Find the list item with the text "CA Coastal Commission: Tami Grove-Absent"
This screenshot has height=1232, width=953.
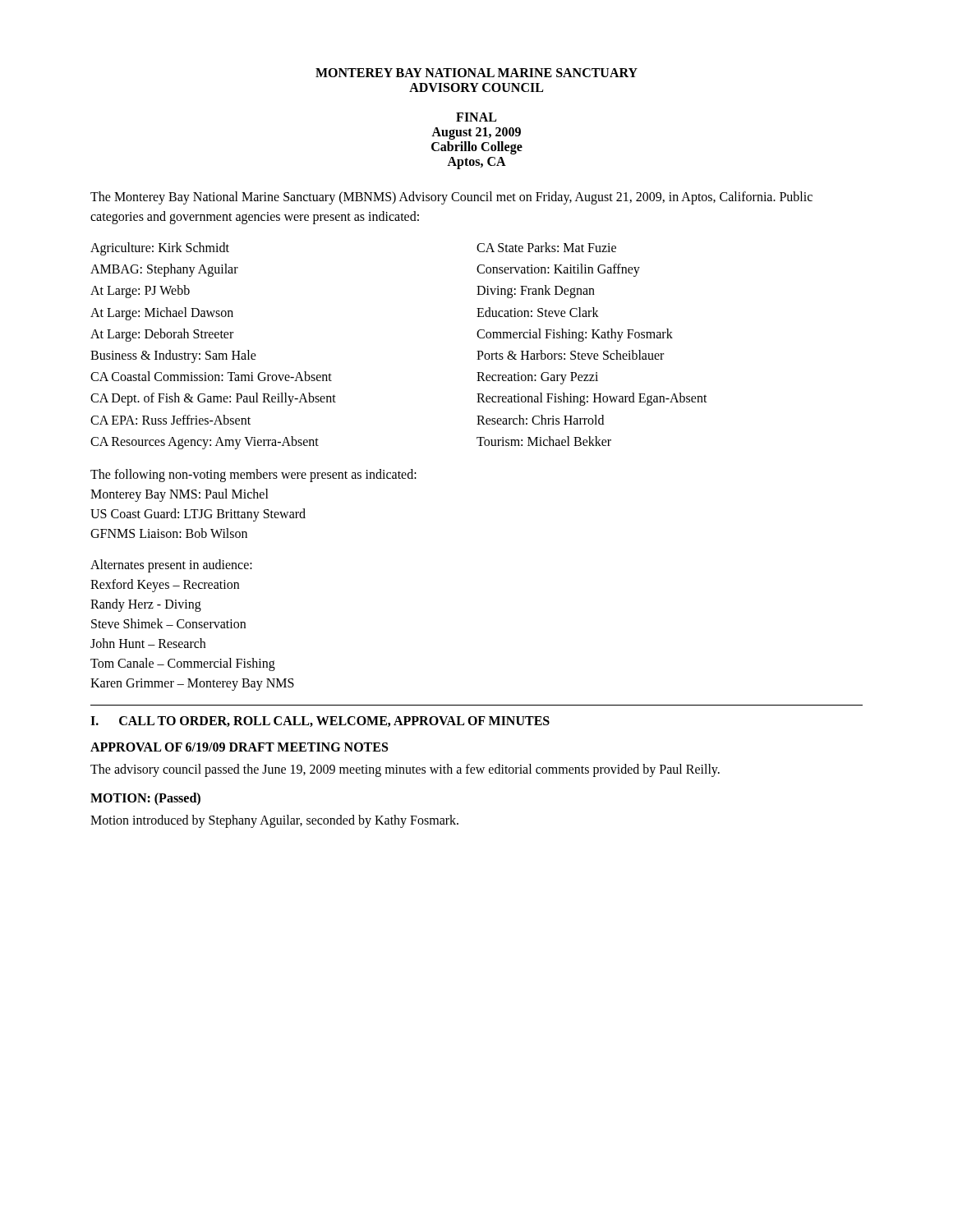pyautogui.click(x=283, y=377)
